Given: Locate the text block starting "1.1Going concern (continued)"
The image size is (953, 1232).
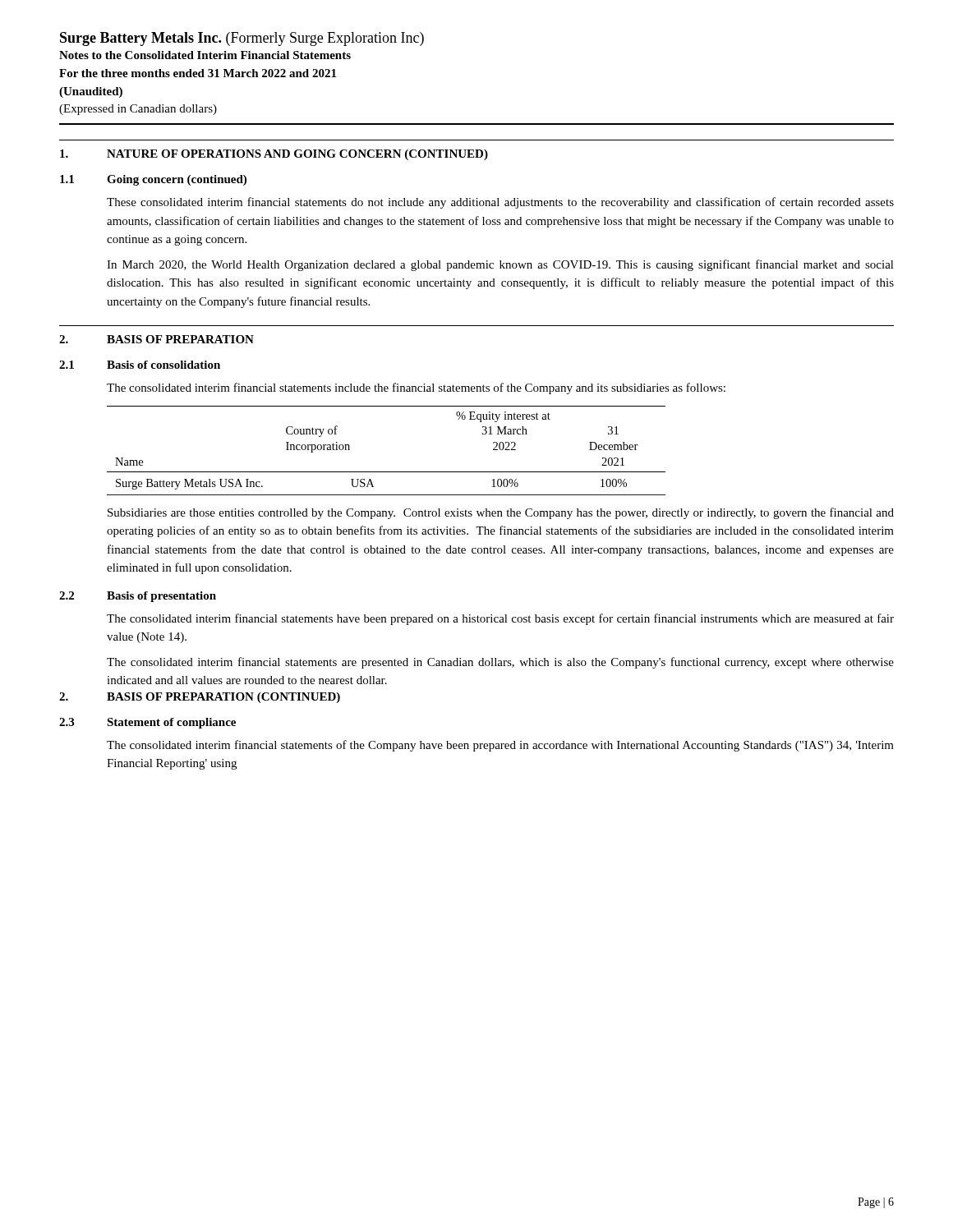Looking at the screenshot, I should coord(153,179).
